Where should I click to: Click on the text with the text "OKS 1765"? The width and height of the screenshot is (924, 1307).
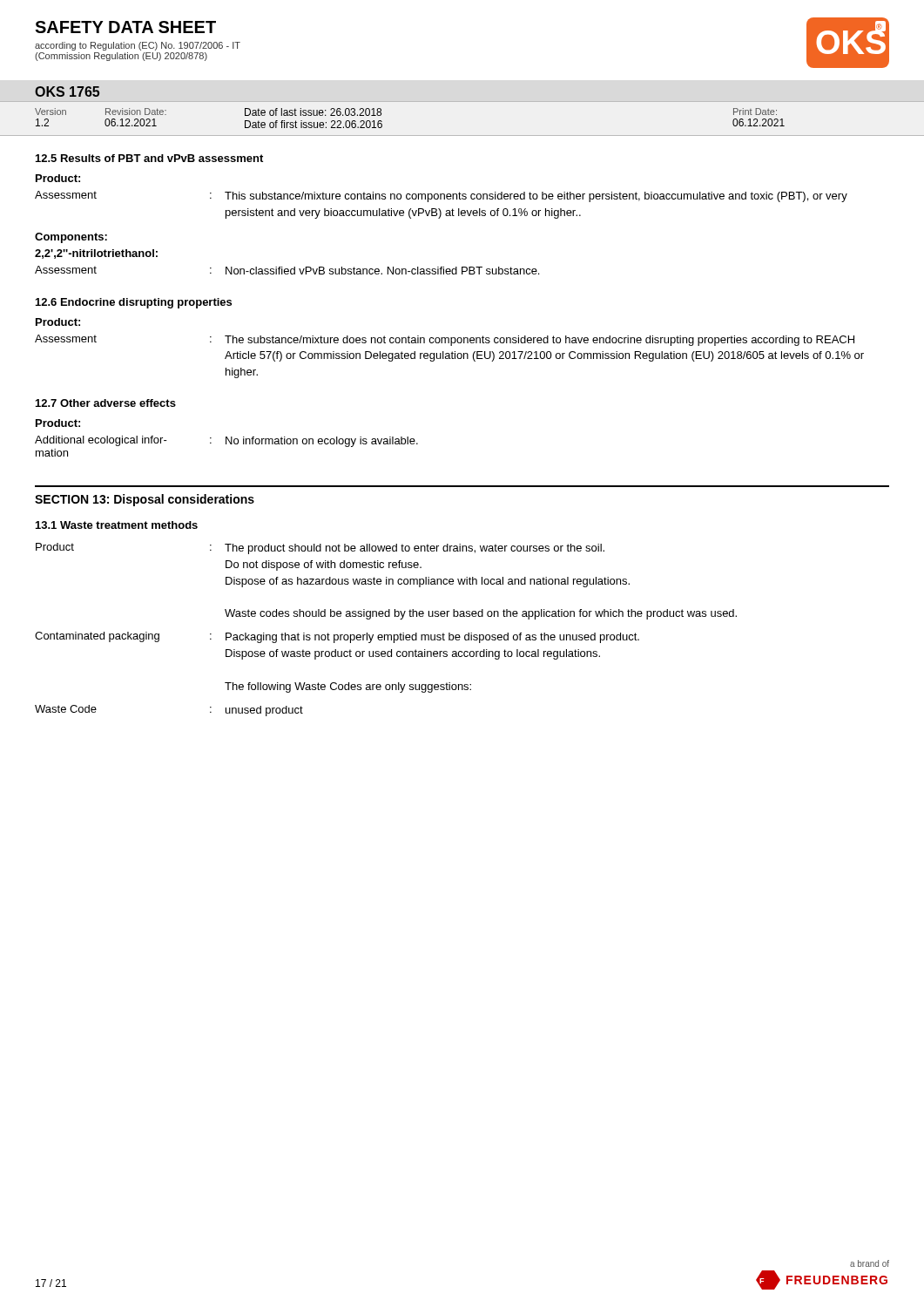click(67, 92)
